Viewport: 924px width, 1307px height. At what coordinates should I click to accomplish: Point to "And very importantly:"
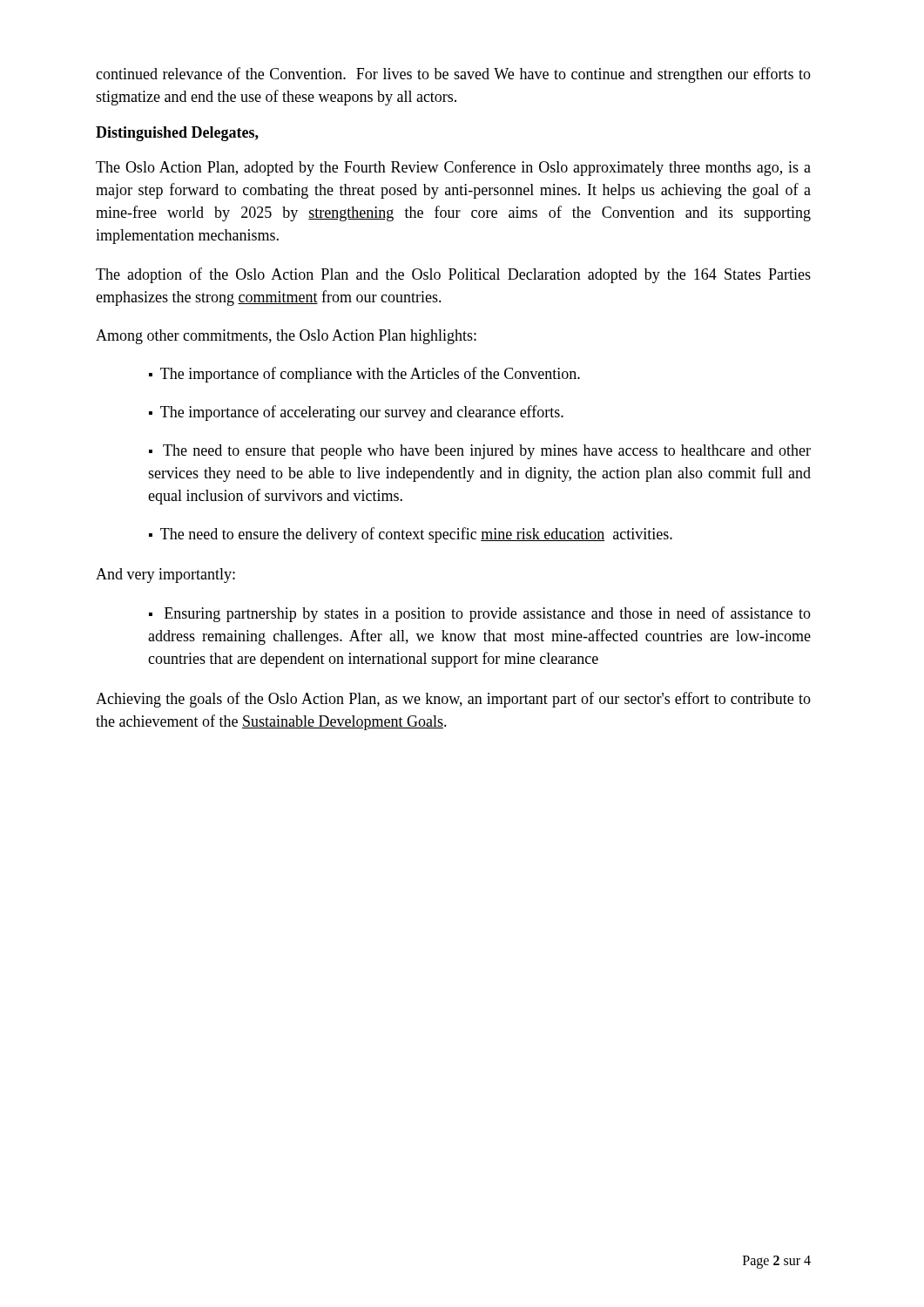(166, 575)
